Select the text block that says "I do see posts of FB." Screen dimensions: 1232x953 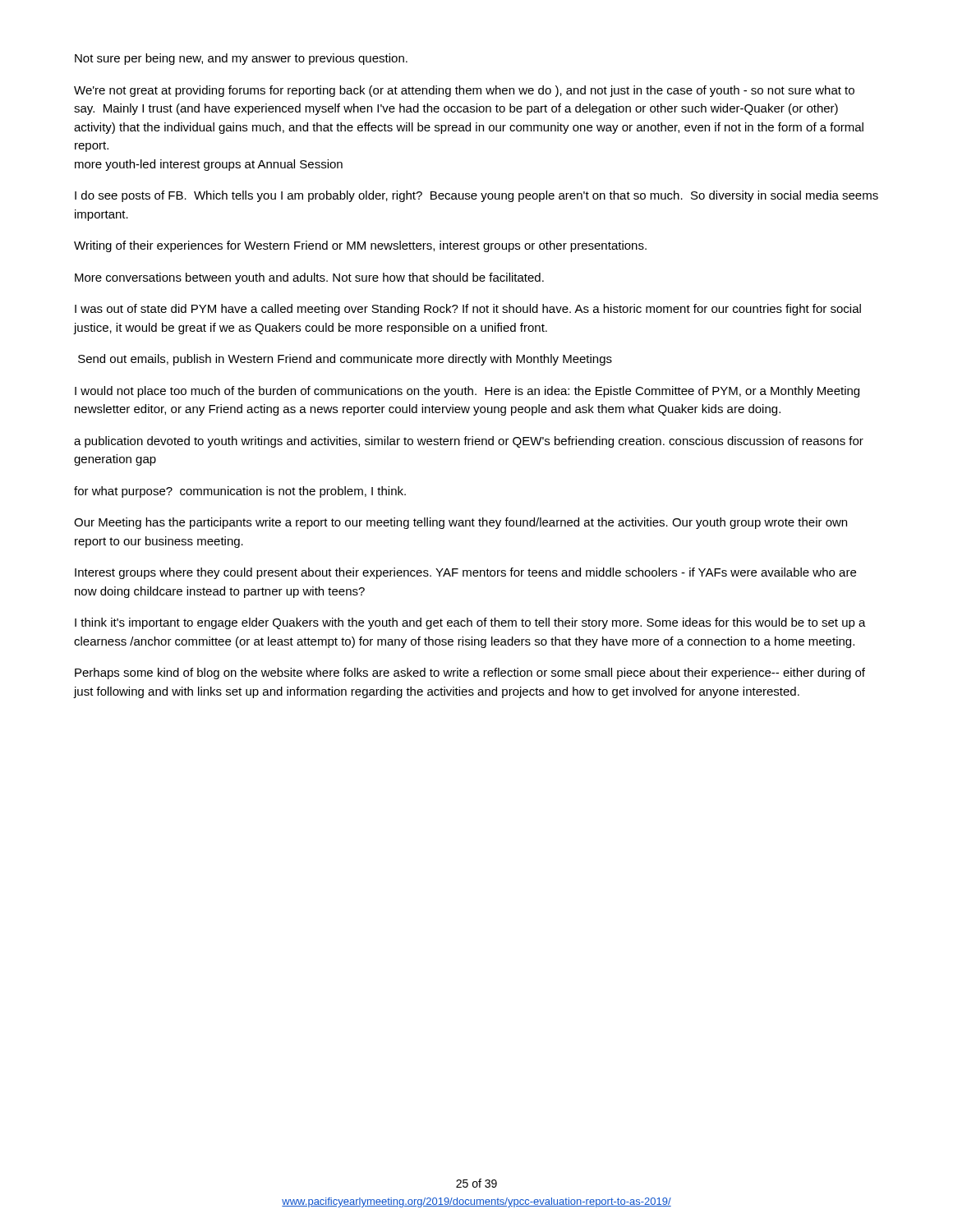tap(476, 204)
